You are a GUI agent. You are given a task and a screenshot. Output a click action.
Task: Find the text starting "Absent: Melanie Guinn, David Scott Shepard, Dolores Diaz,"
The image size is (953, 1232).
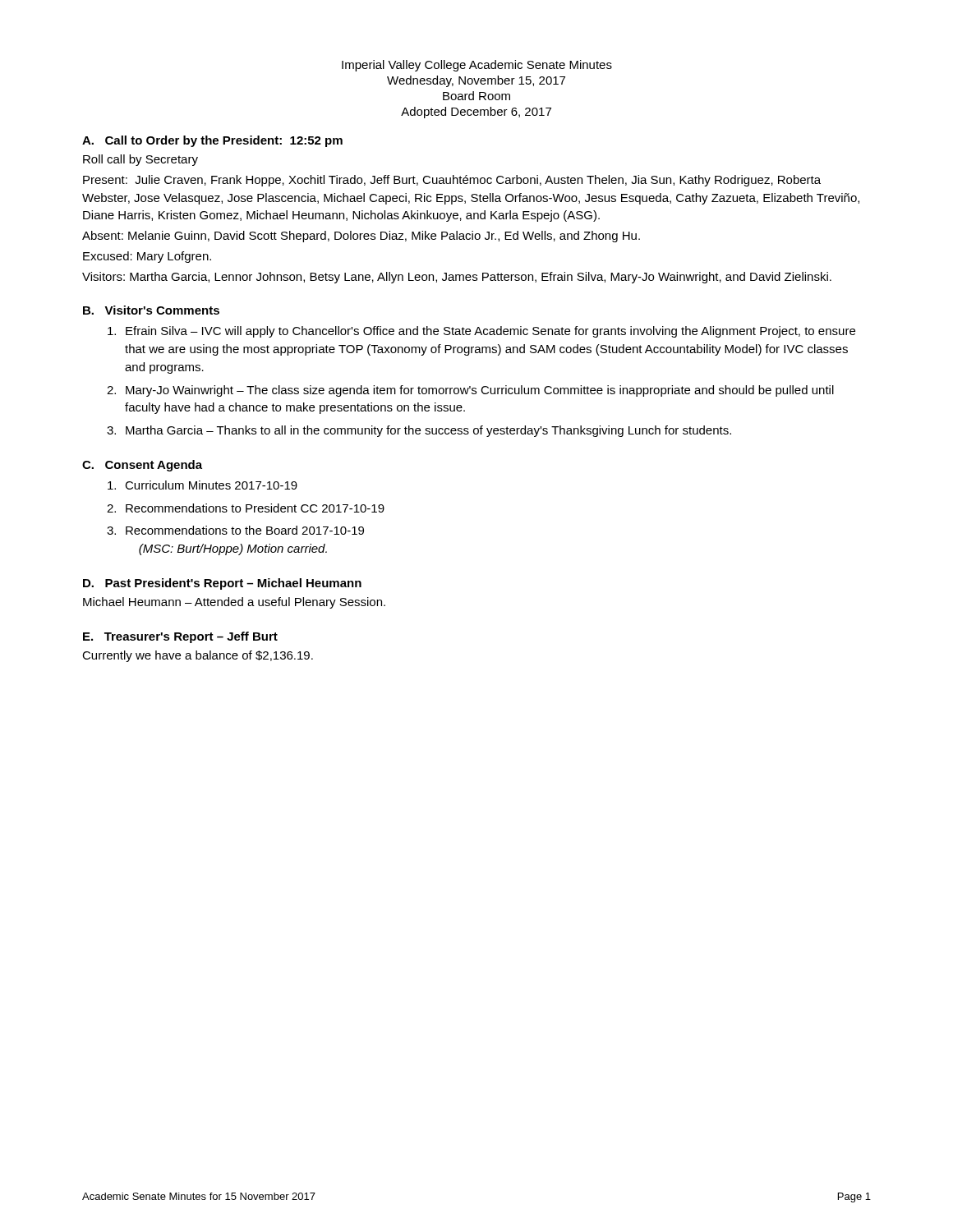[362, 235]
